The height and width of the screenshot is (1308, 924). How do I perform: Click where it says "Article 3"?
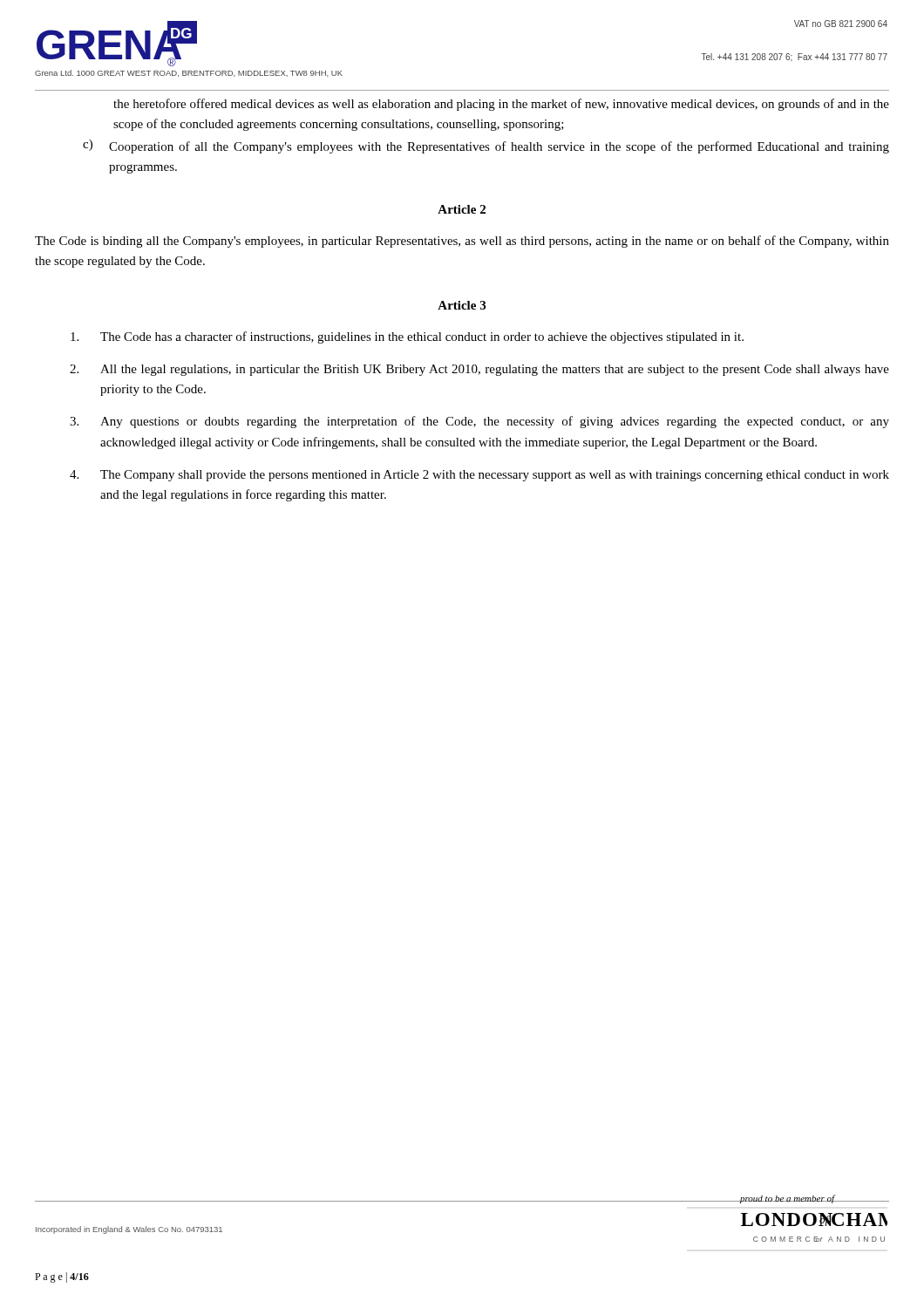click(462, 305)
